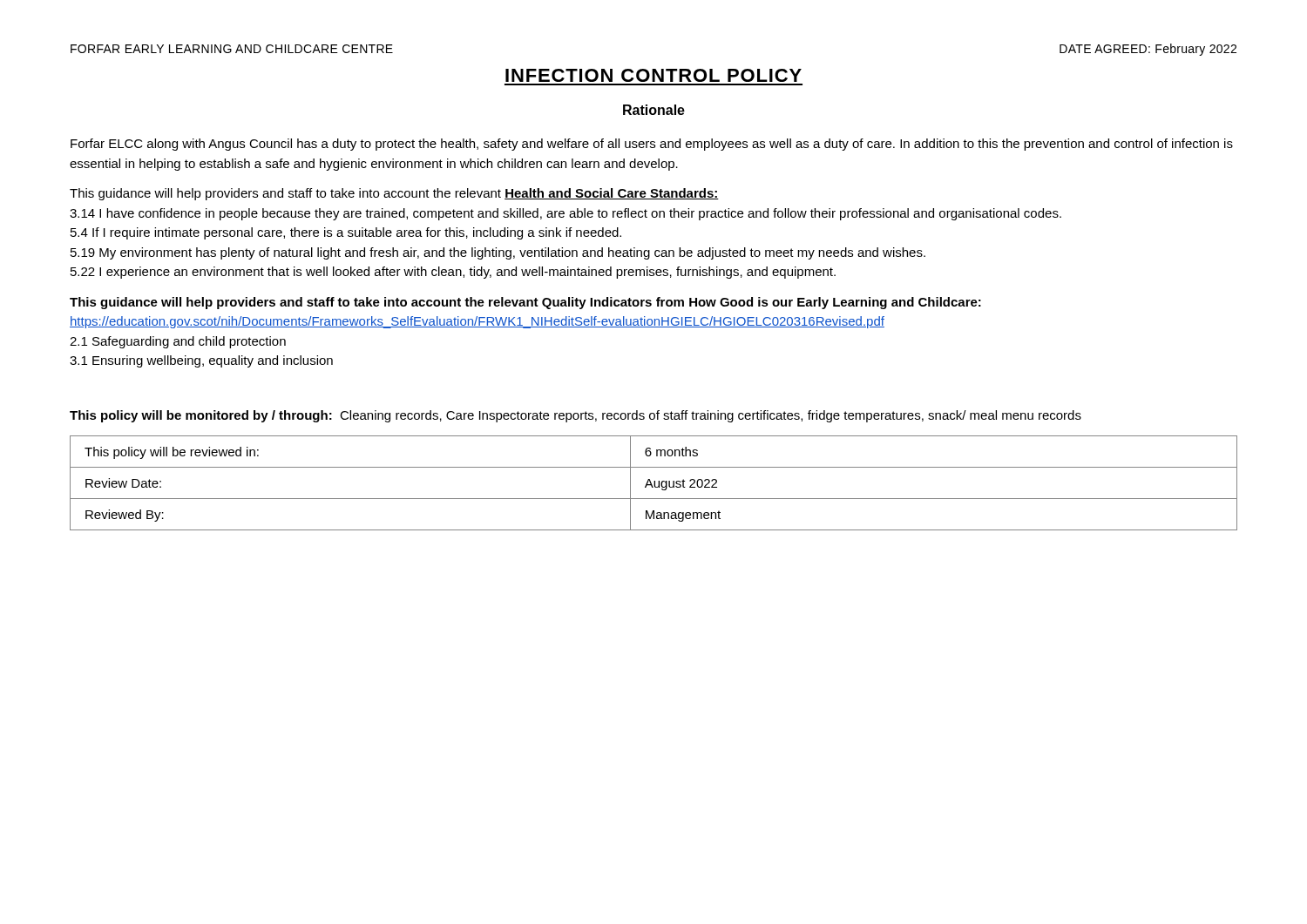Screen dimensions: 924x1307
Task: Select the text block that says "Forfar ELCC along with Angus Council has"
Action: [651, 153]
